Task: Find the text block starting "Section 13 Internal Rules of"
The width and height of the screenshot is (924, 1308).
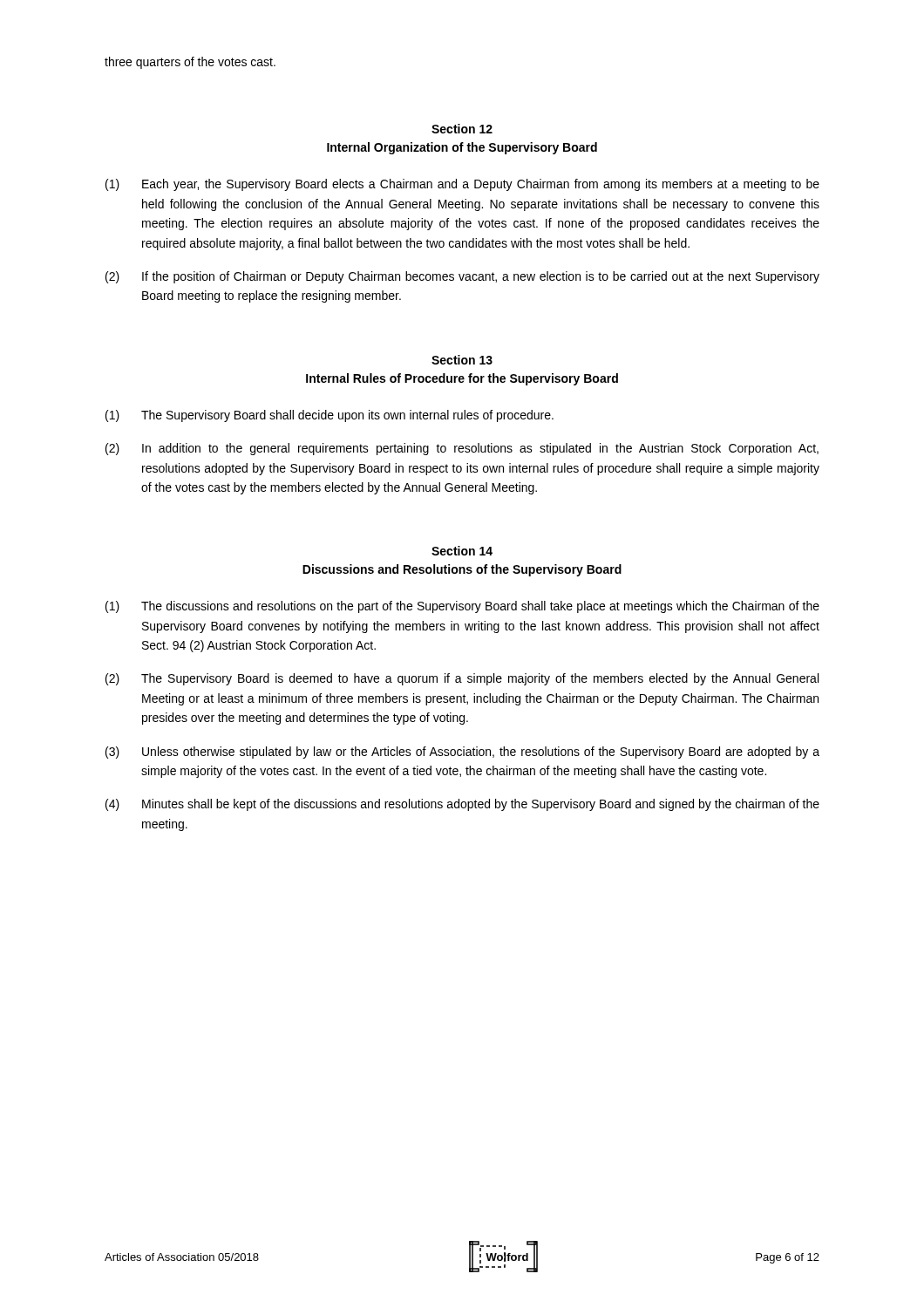Action: pos(462,370)
